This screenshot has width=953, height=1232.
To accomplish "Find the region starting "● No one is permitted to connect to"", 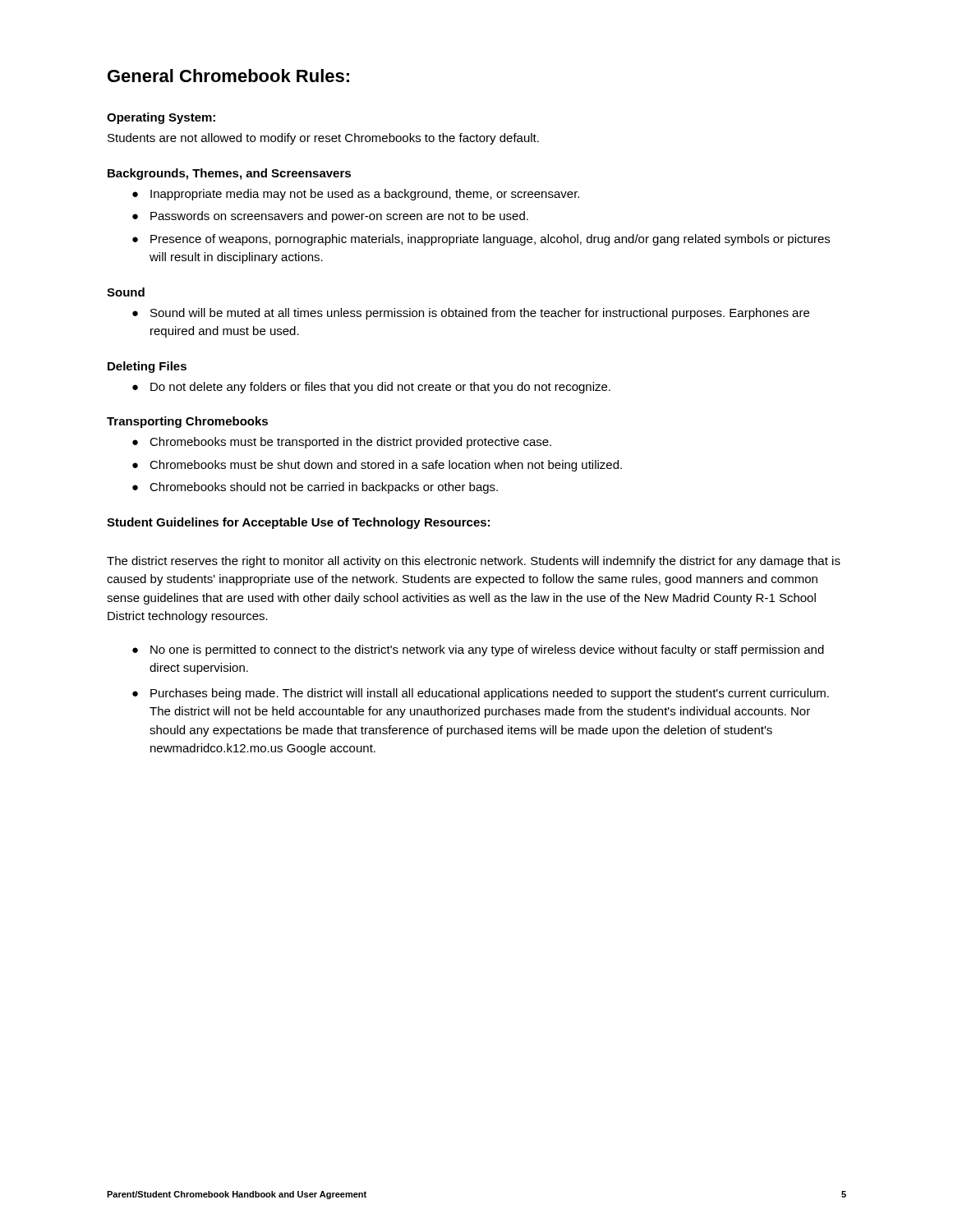I will pos(489,659).
